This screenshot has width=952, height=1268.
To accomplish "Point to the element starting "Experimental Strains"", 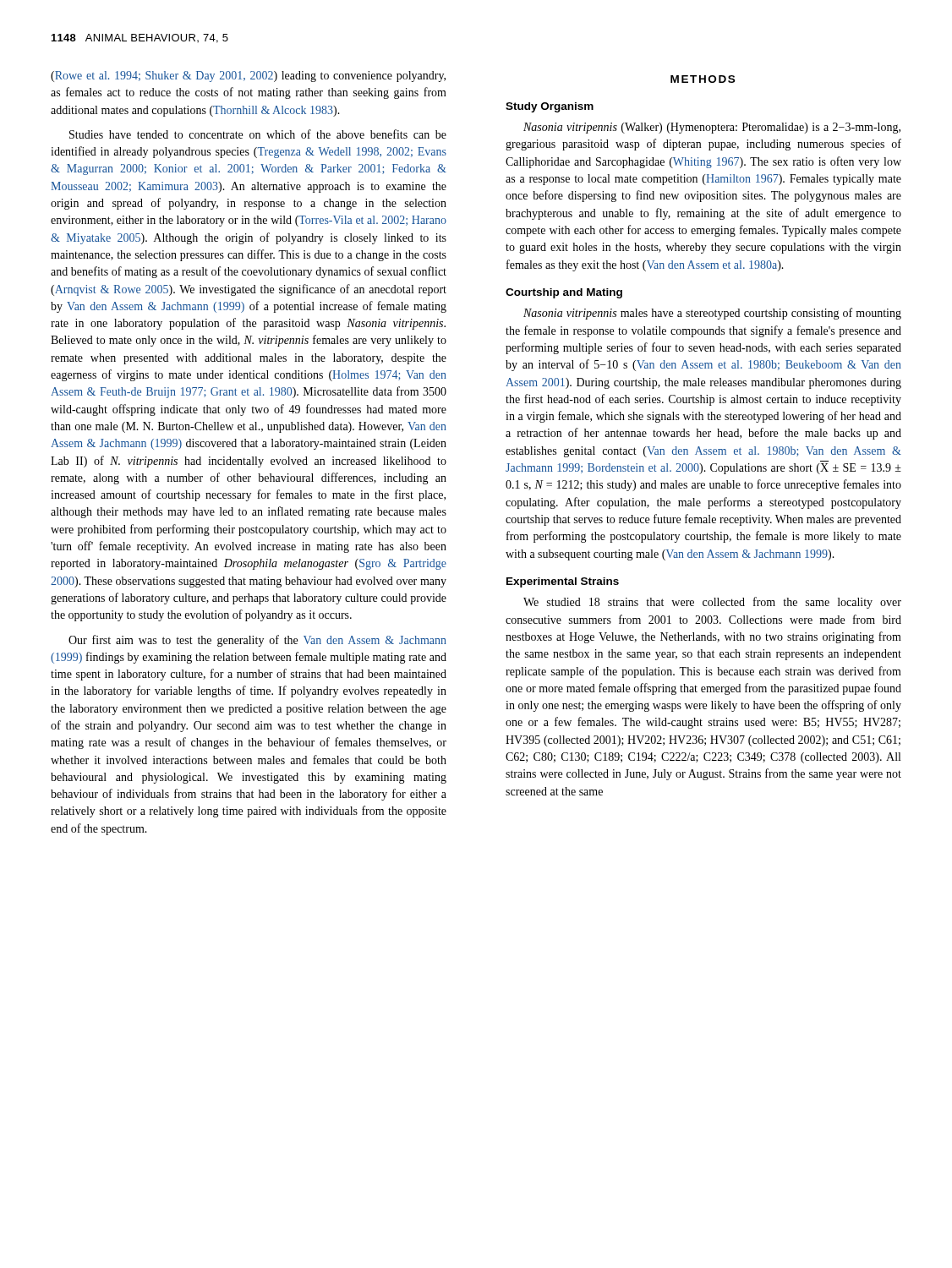I will click(562, 581).
